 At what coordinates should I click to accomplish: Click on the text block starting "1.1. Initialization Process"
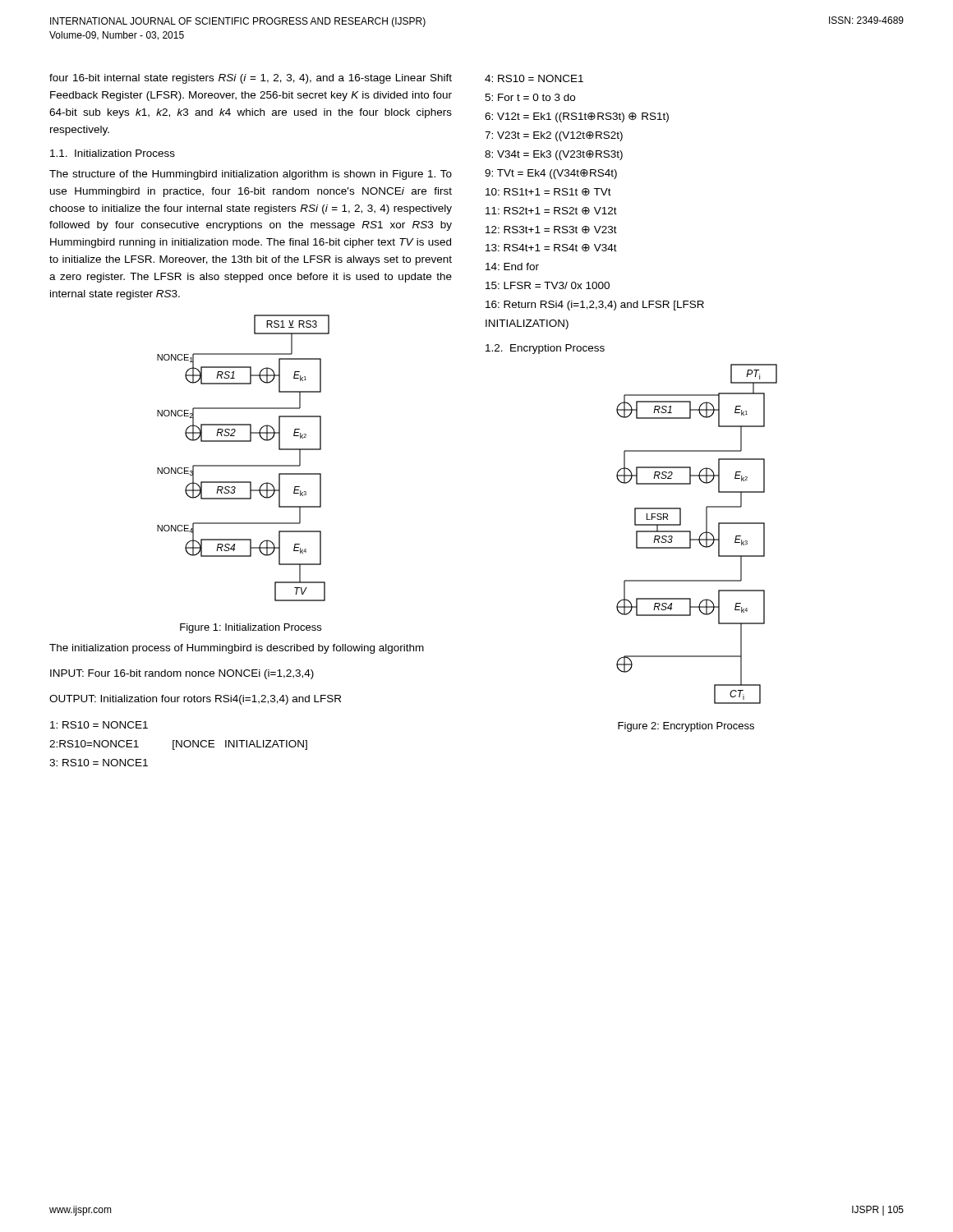point(112,153)
